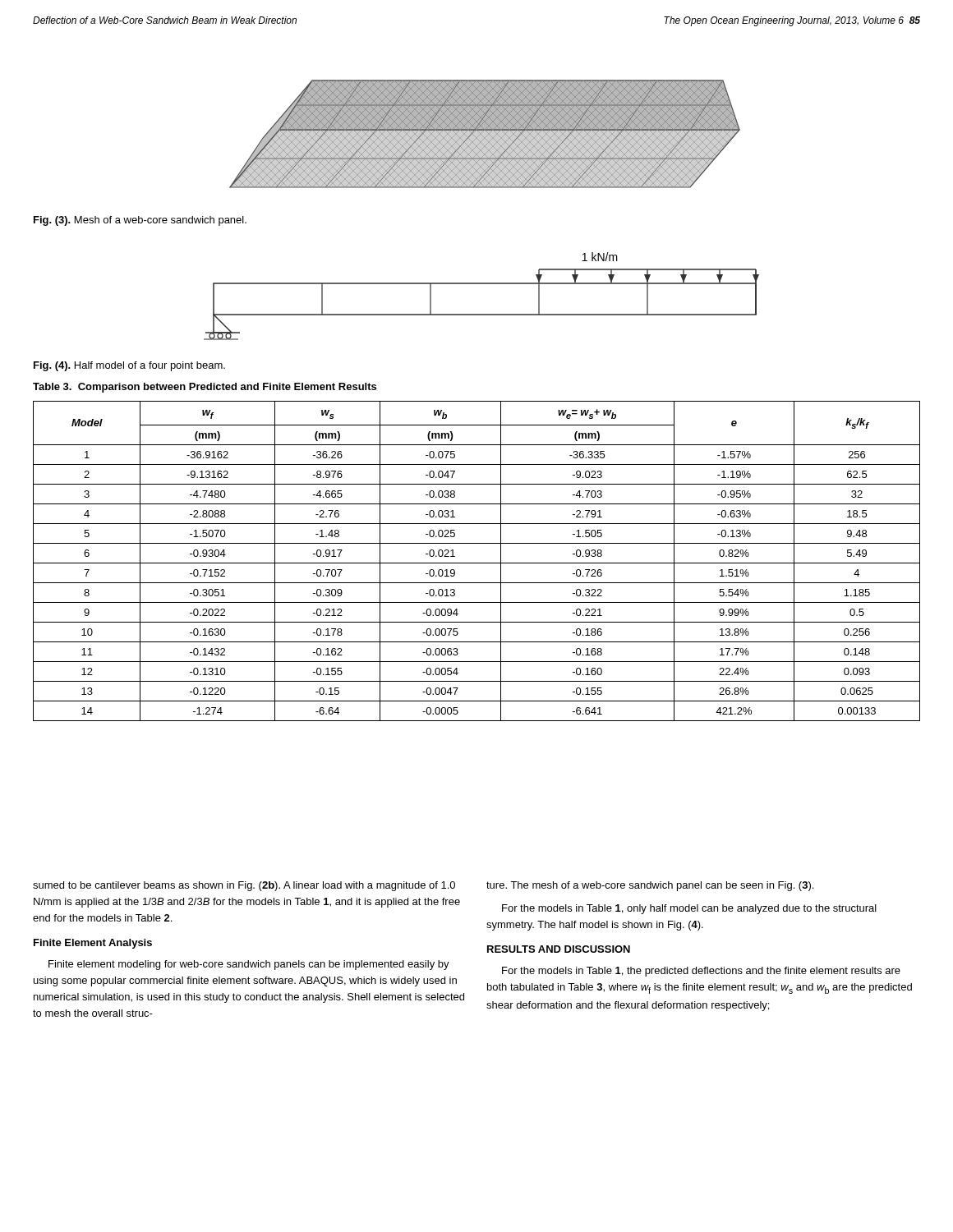Locate the engineering diagram

(x=476, y=294)
